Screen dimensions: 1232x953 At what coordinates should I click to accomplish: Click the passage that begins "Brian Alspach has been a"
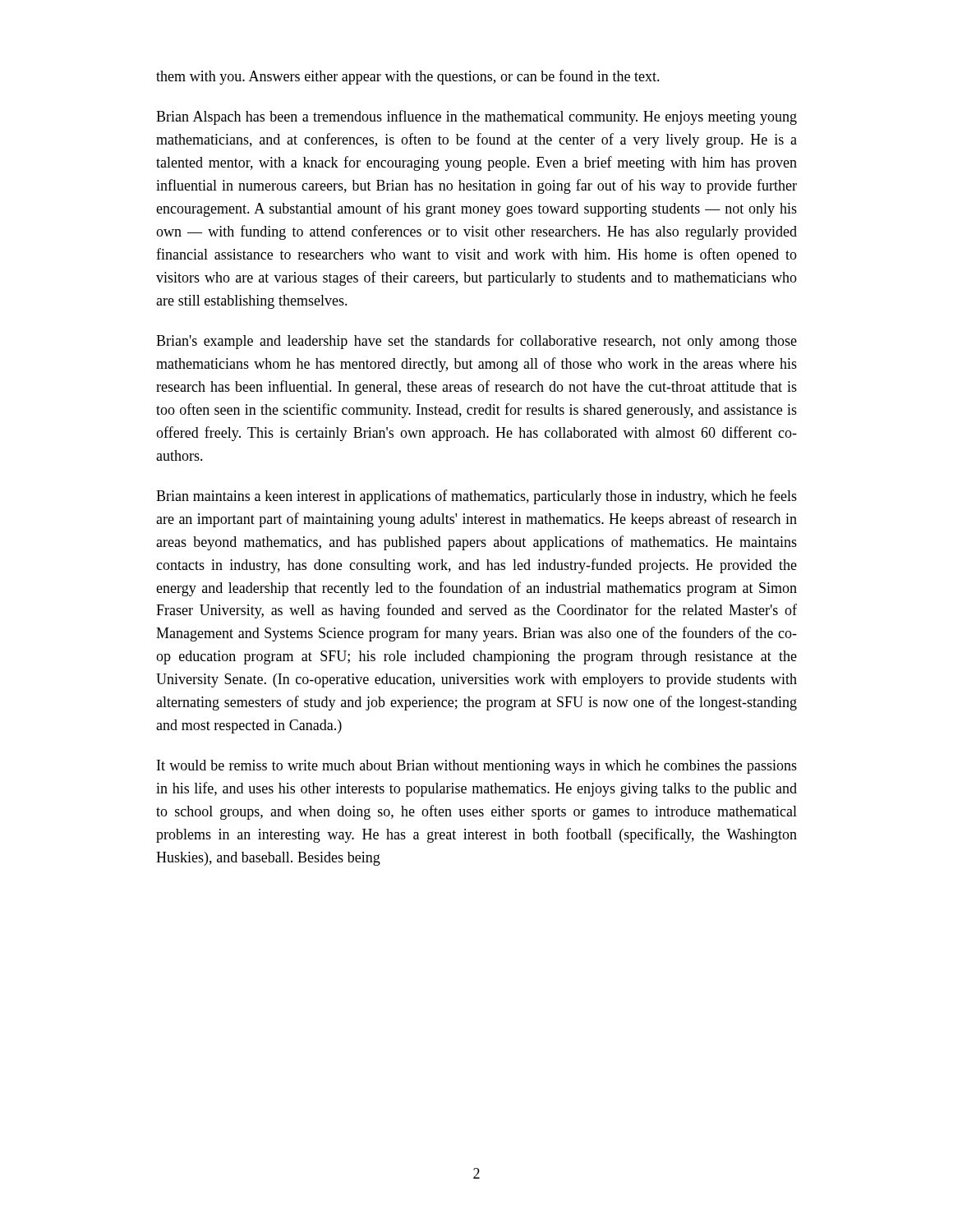pos(476,209)
